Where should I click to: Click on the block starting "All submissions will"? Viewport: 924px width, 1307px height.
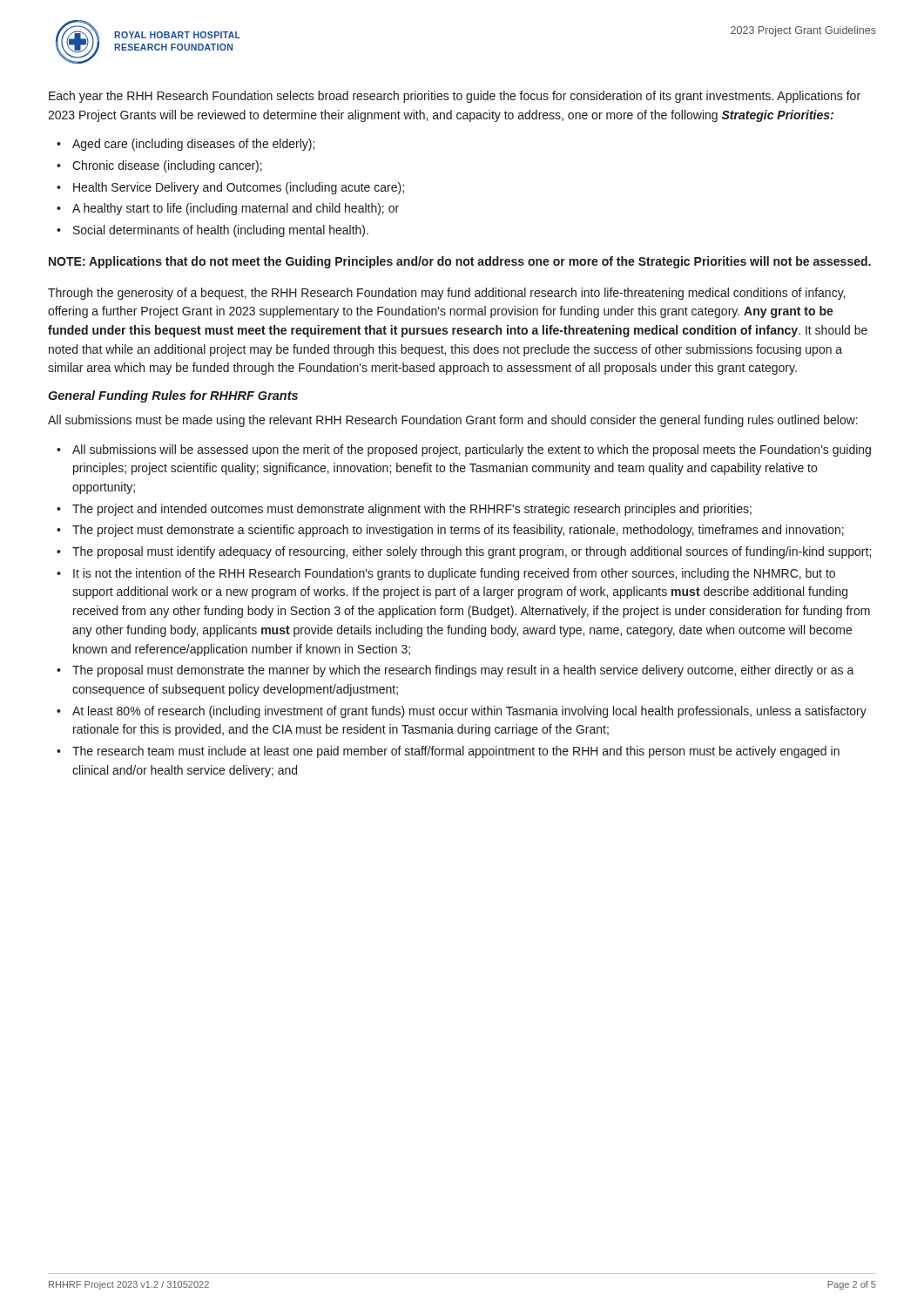coord(472,468)
